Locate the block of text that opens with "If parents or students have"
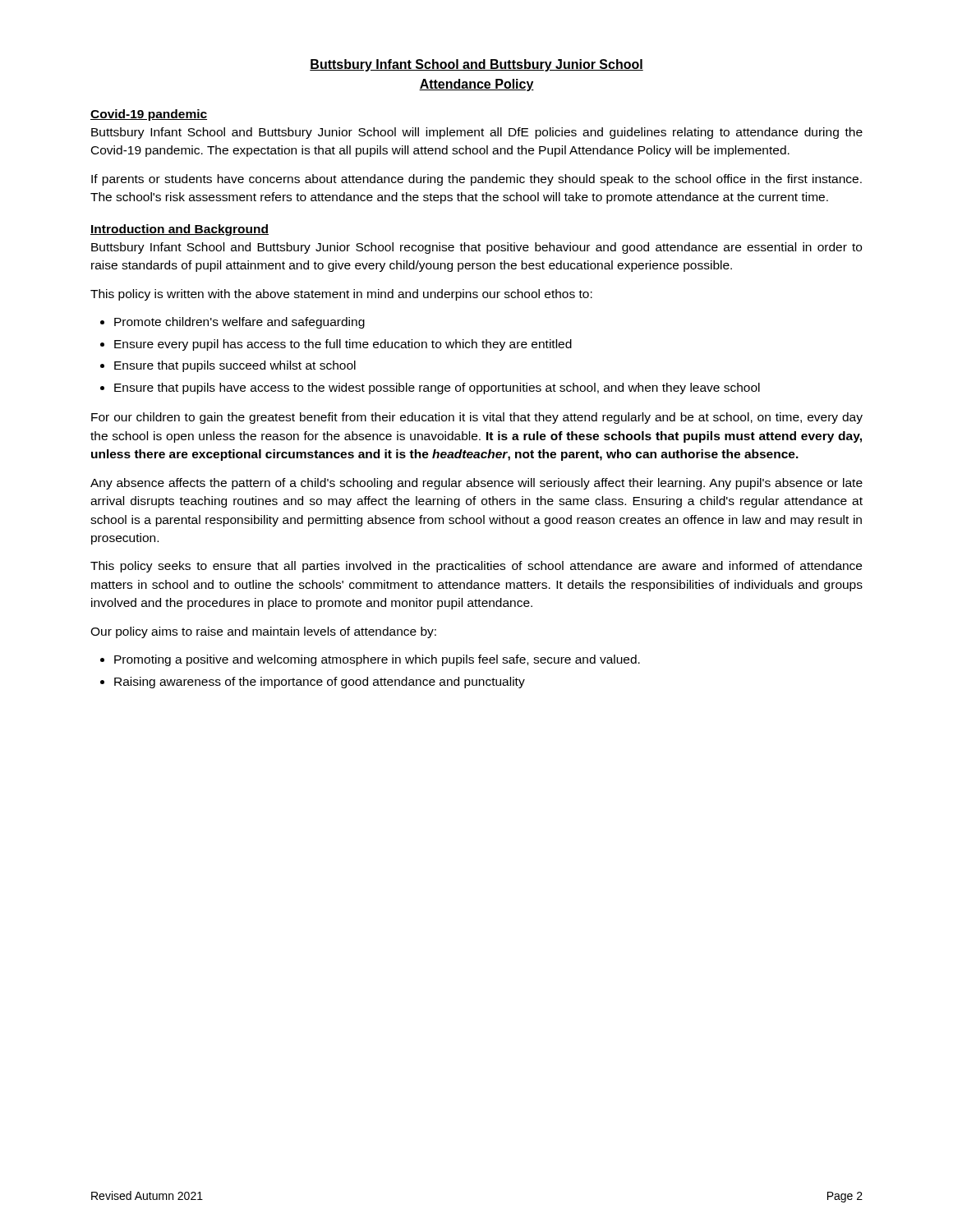This screenshot has height=1232, width=953. [476, 188]
